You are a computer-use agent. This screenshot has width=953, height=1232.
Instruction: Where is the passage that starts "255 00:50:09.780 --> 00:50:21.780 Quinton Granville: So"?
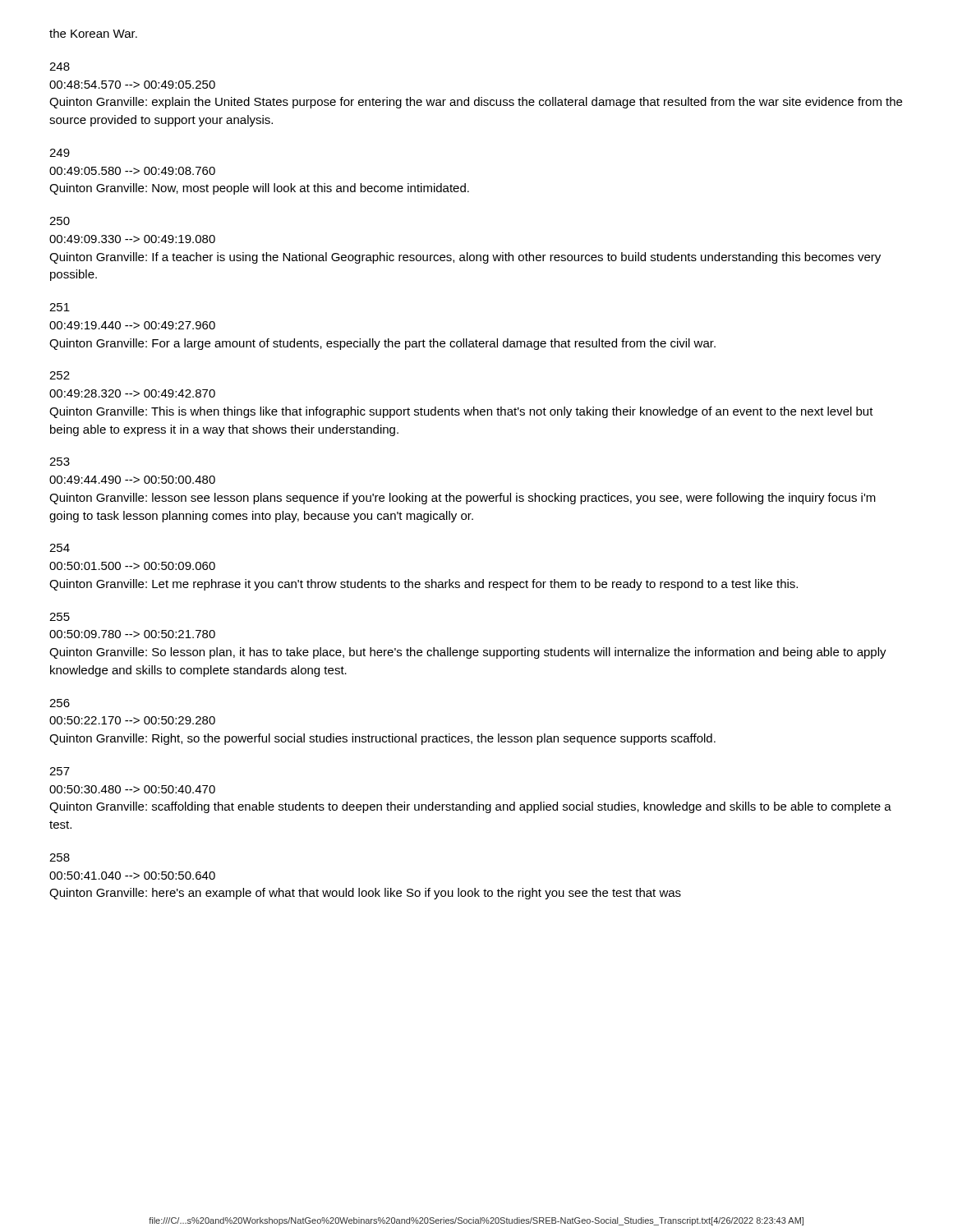click(476, 643)
